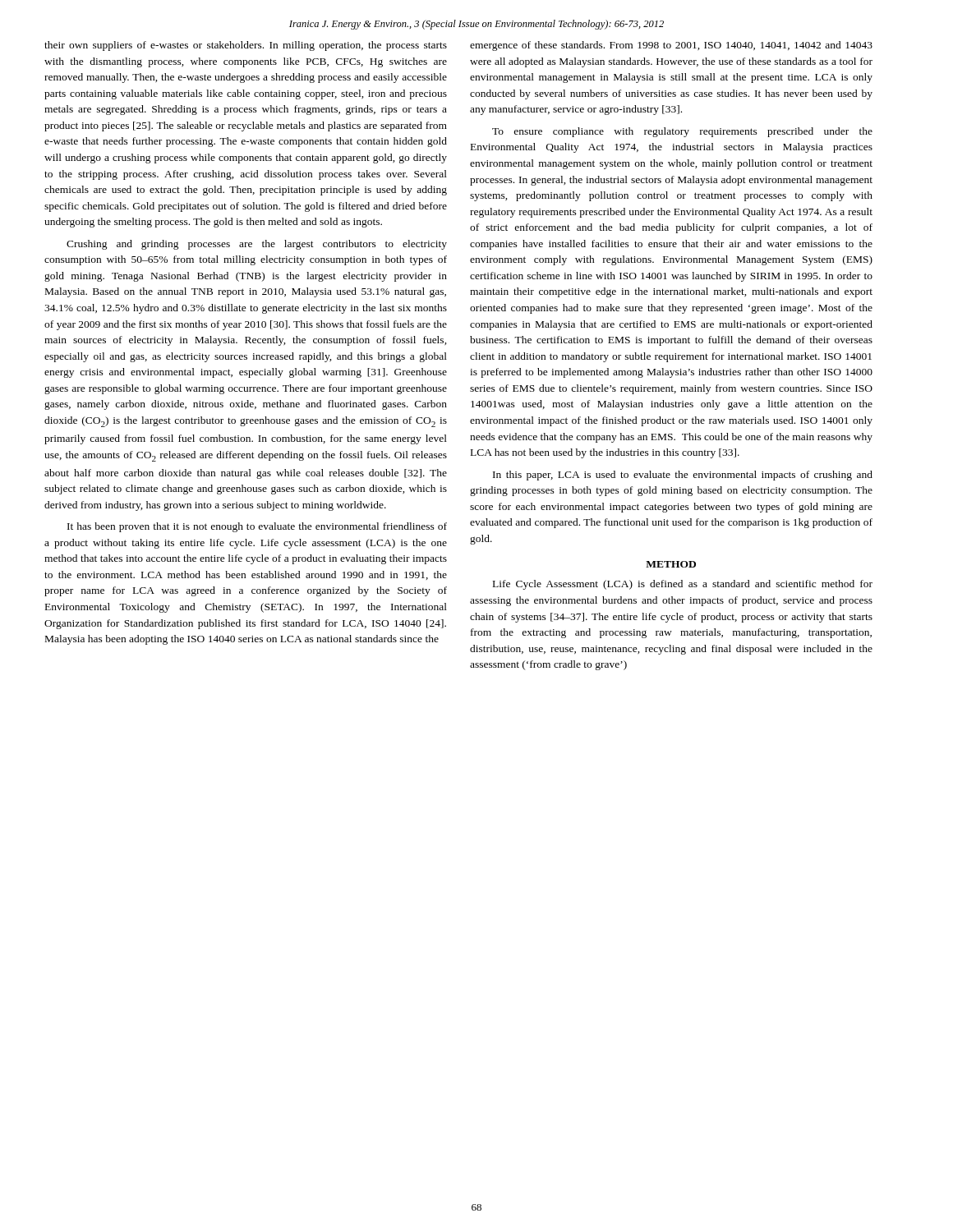Image resolution: width=953 pixels, height=1232 pixels.
Task: Select the text block with the text "their own suppliers of e-wastes"
Action: pos(246,133)
